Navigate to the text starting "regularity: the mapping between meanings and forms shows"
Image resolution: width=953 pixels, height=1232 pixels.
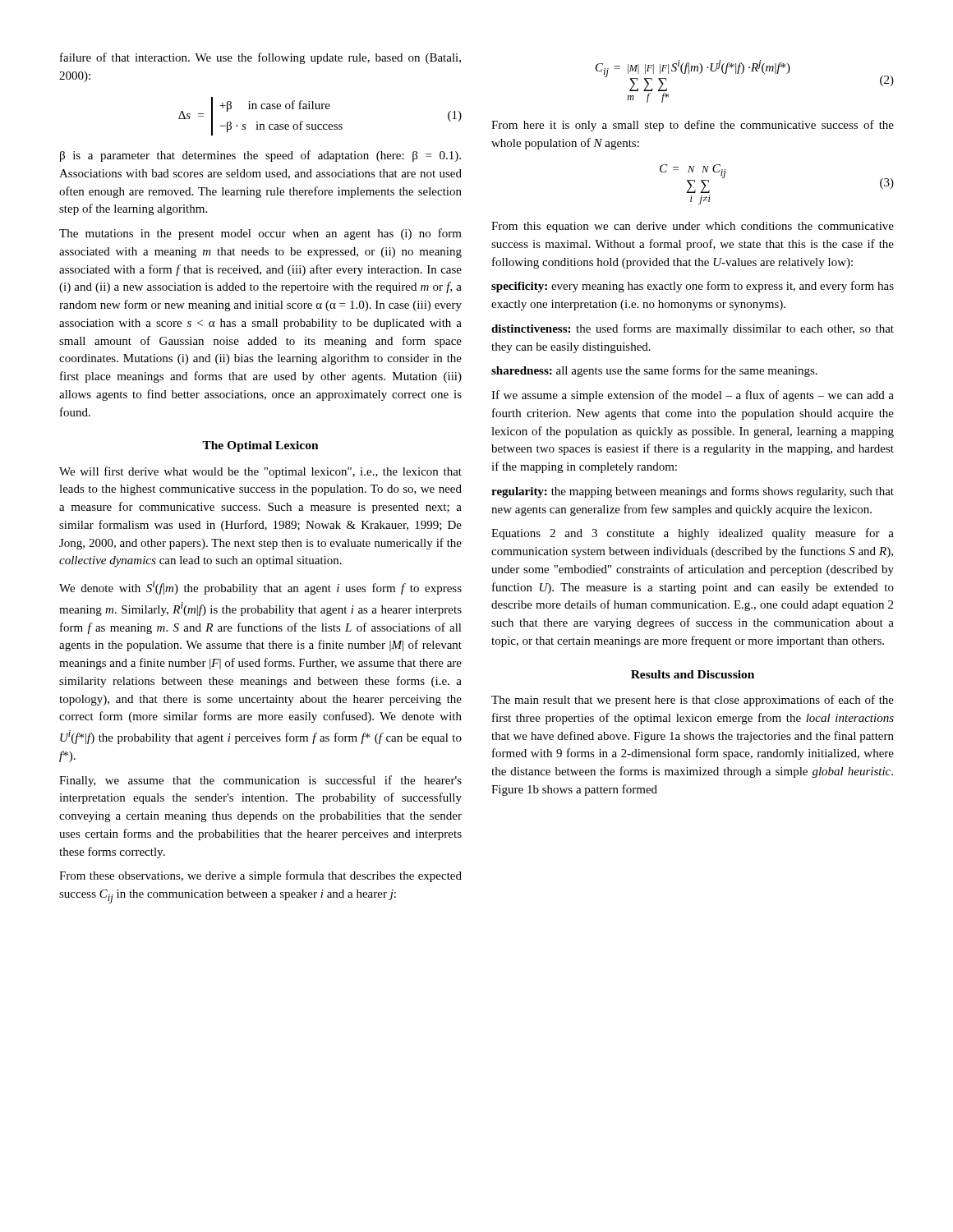[x=693, y=501]
